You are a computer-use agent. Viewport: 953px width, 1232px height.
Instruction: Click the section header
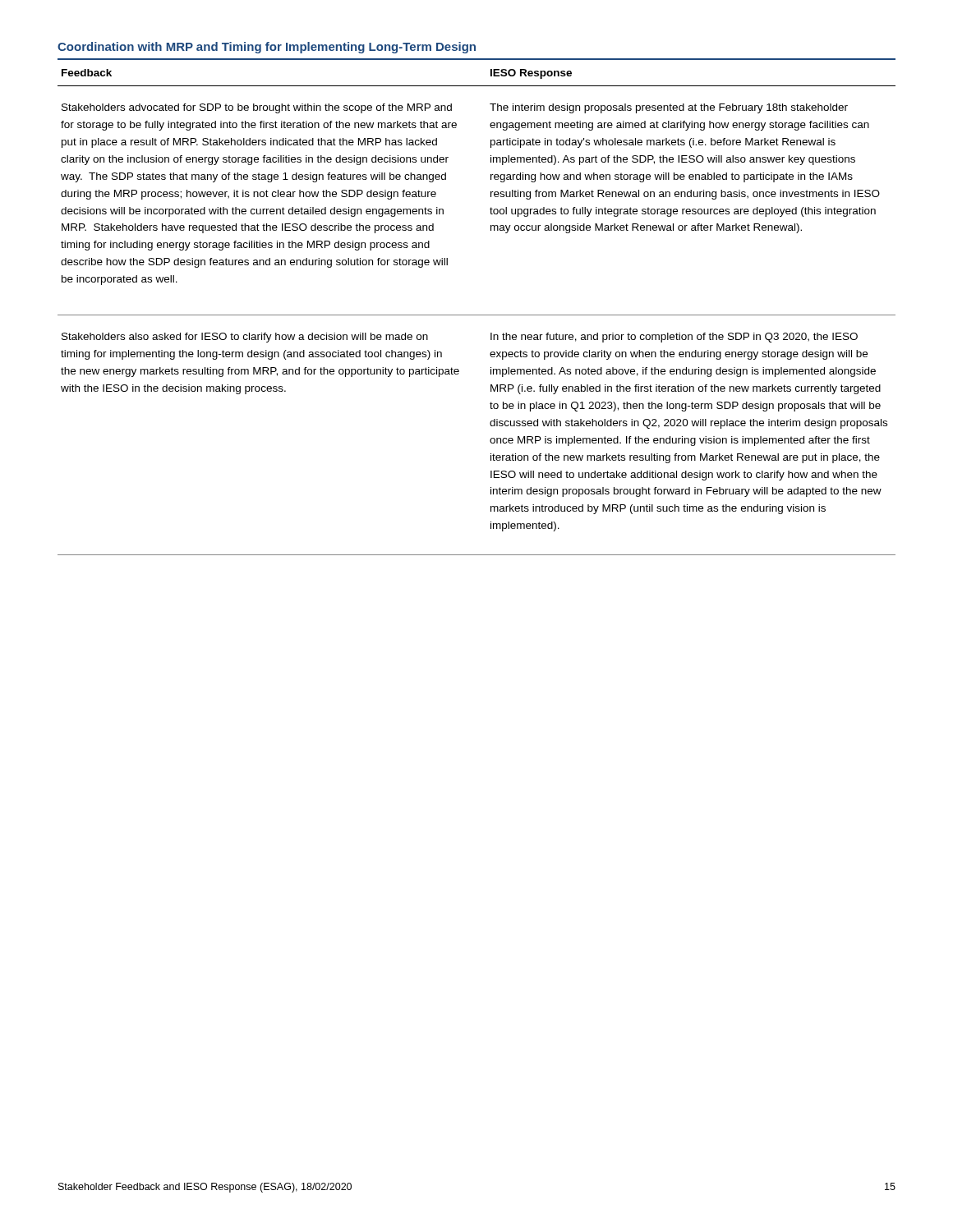pyautogui.click(x=267, y=46)
